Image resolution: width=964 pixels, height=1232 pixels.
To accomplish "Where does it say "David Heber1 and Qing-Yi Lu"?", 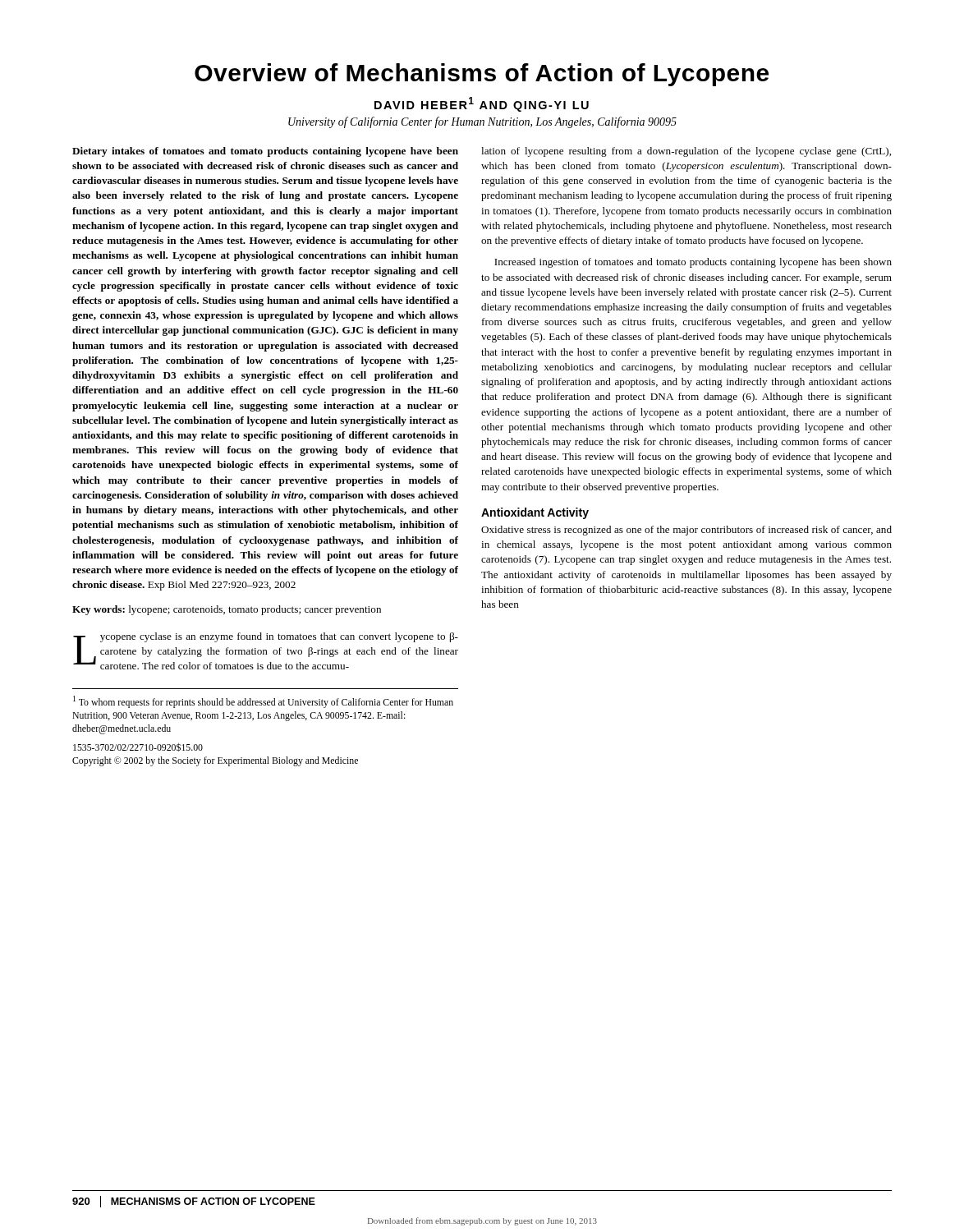I will (x=482, y=103).
